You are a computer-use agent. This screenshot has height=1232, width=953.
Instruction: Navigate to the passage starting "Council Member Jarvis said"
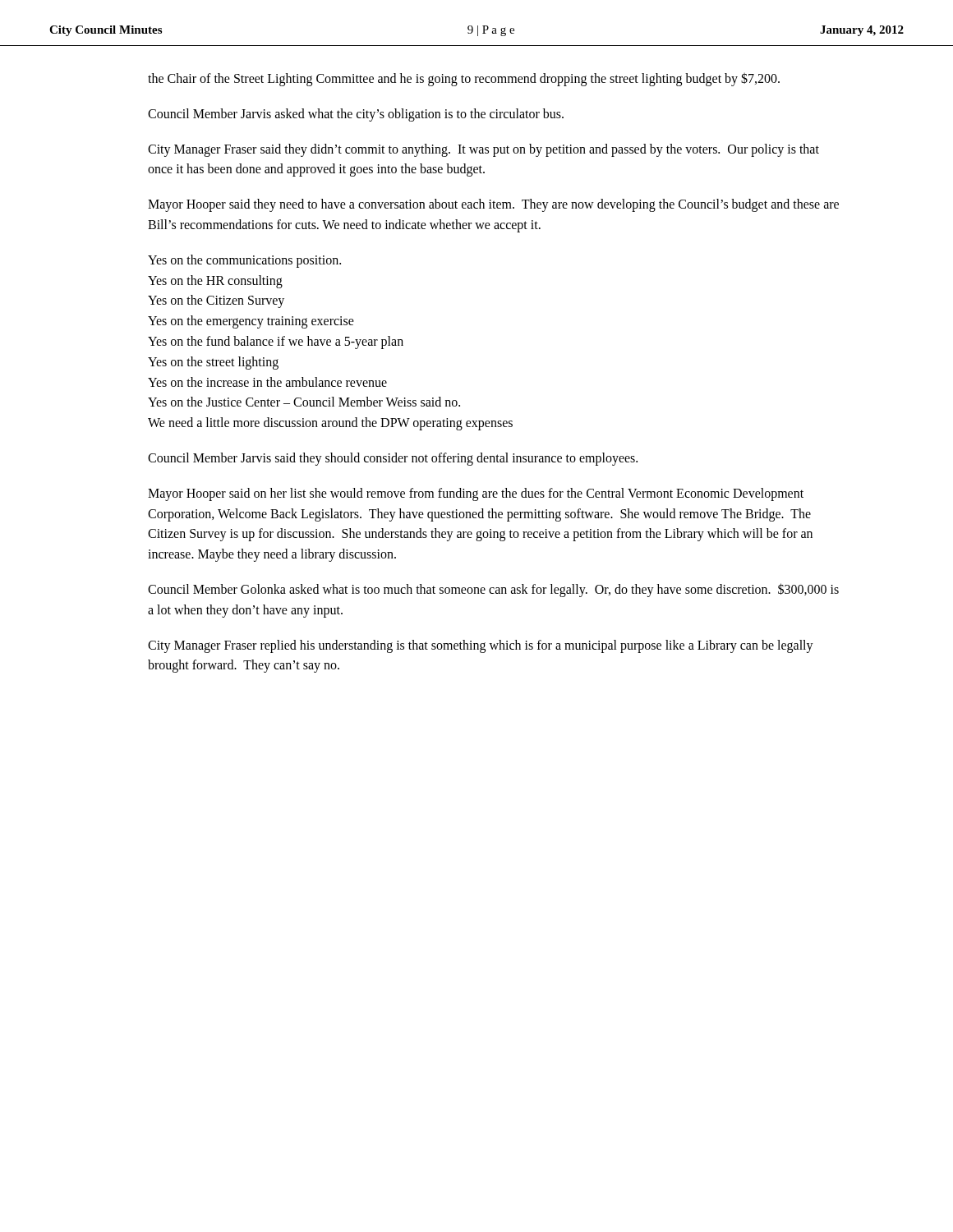[393, 458]
